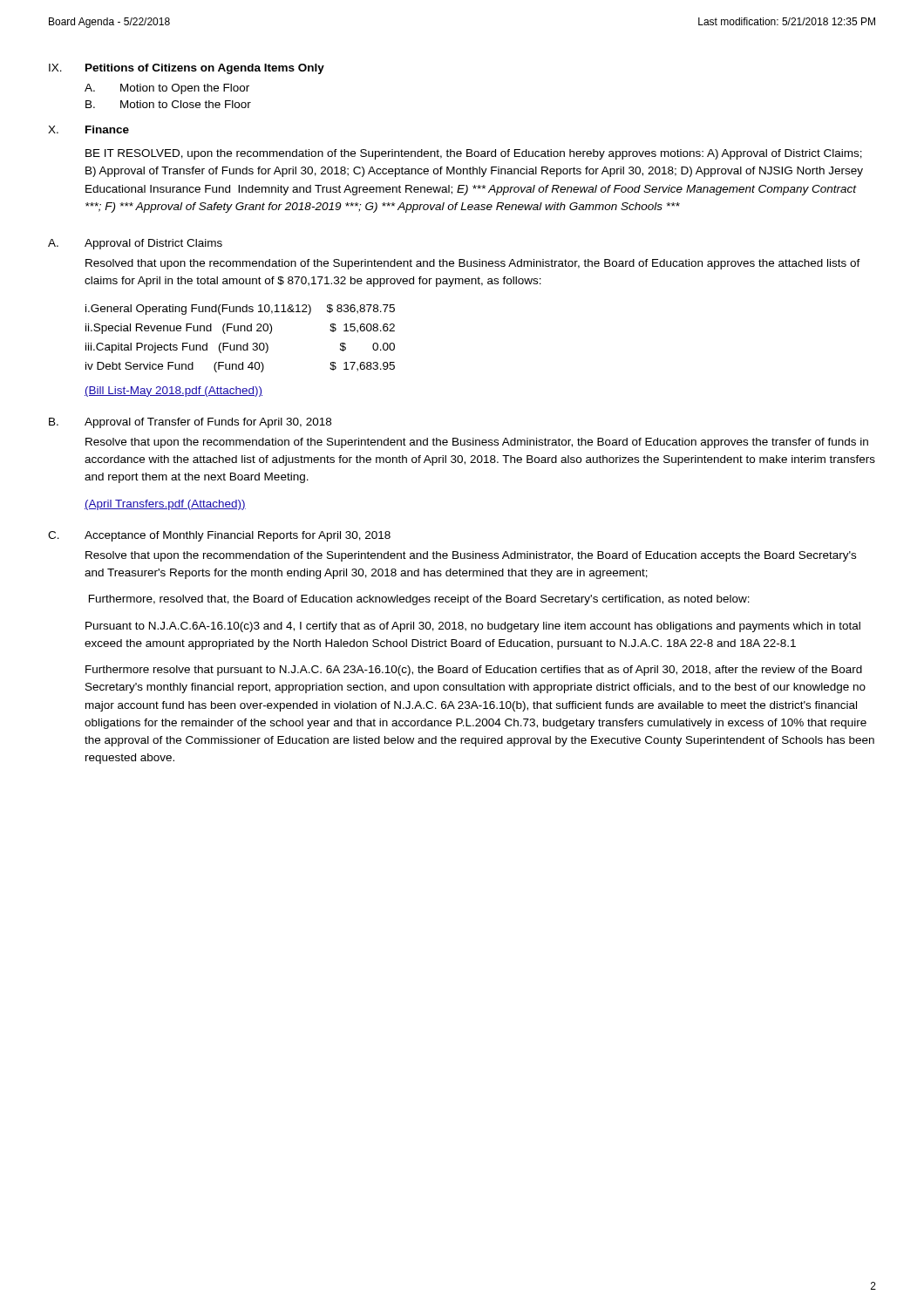924x1308 pixels.
Task: Locate the text block containing "Pursuant to N.J.A.C.6A-16.10(c)3 and 4, I"
Action: (473, 634)
